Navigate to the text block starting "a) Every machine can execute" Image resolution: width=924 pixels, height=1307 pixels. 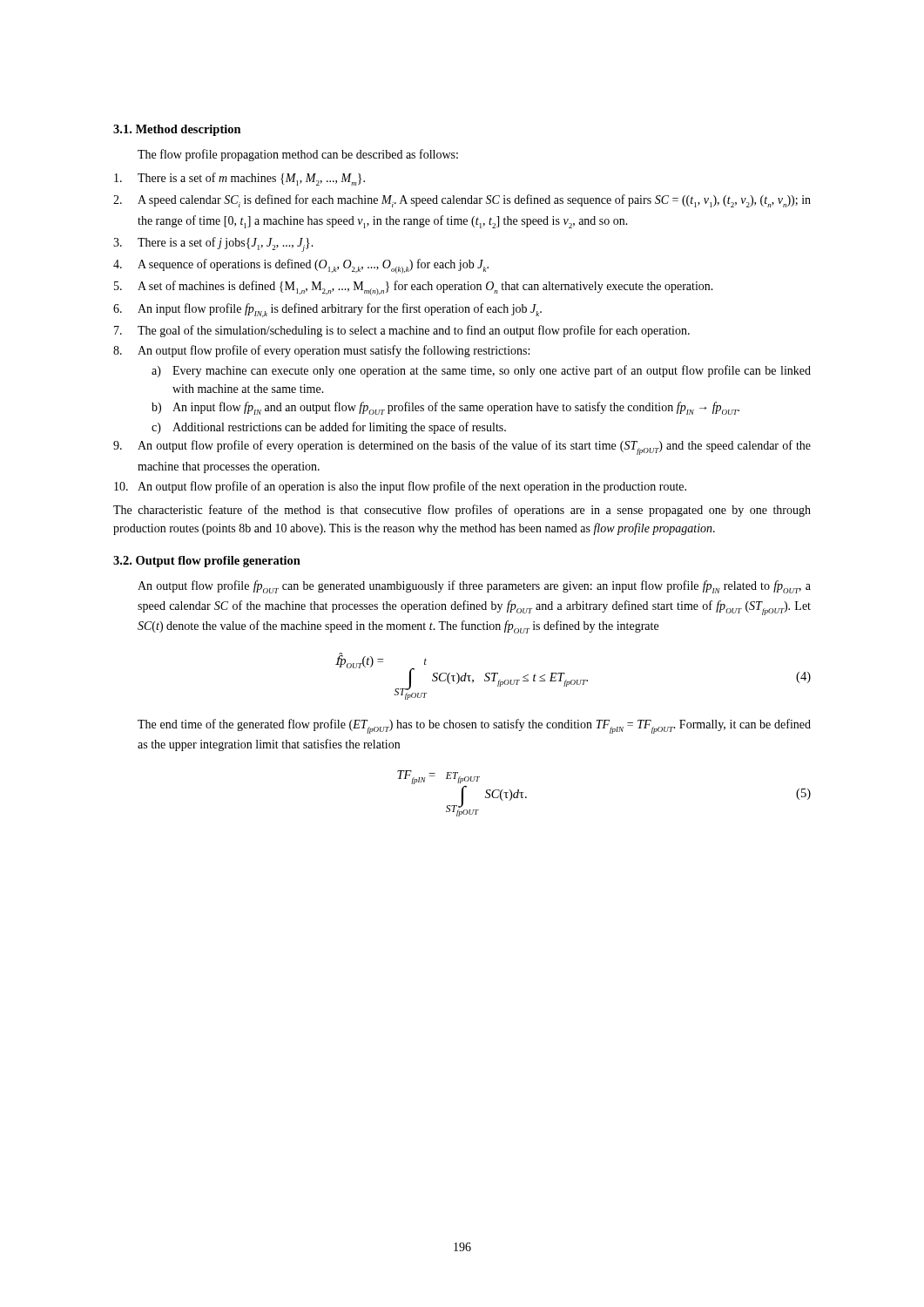pos(481,380)
